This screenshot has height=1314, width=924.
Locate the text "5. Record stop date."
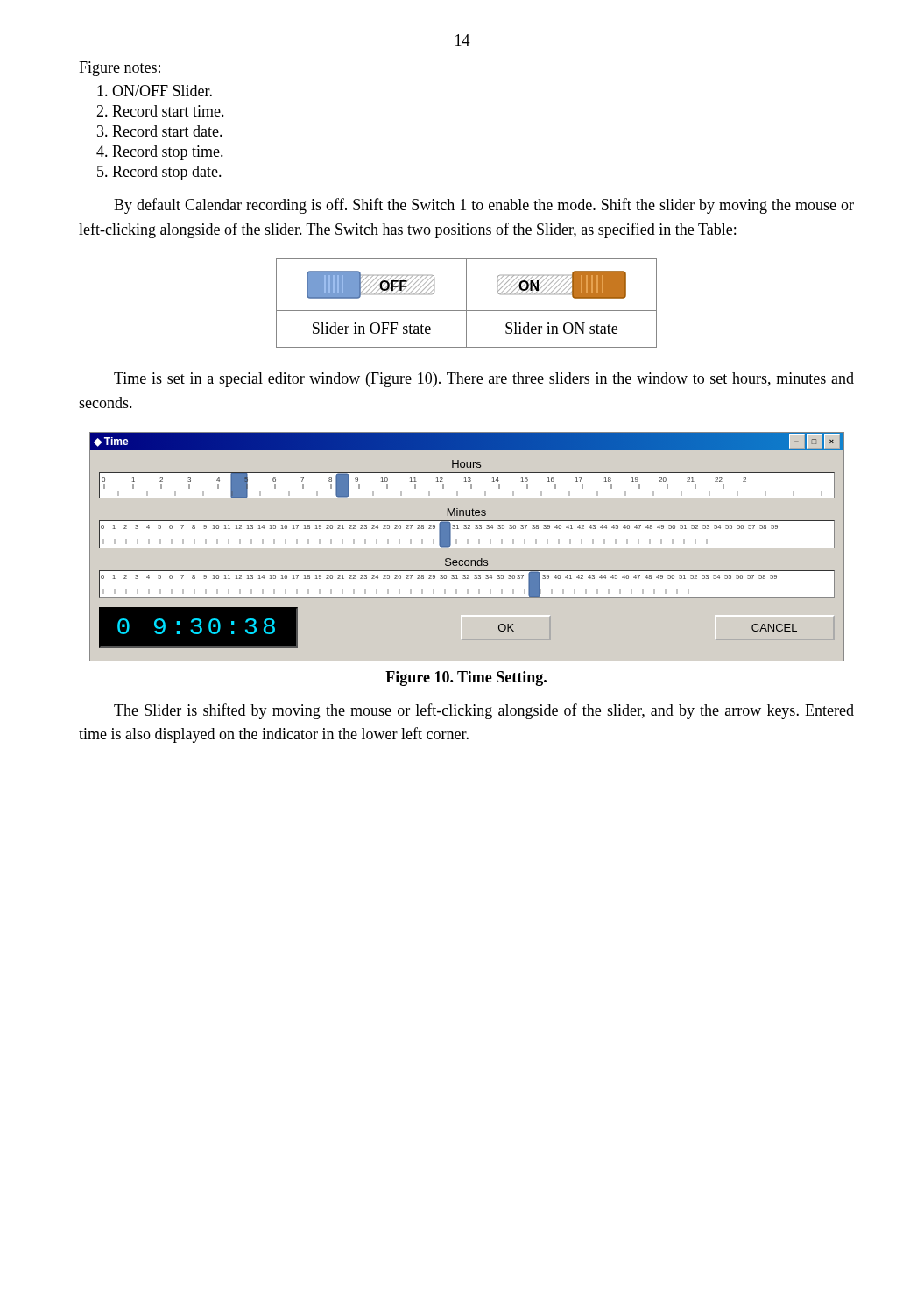pos(159,172)
